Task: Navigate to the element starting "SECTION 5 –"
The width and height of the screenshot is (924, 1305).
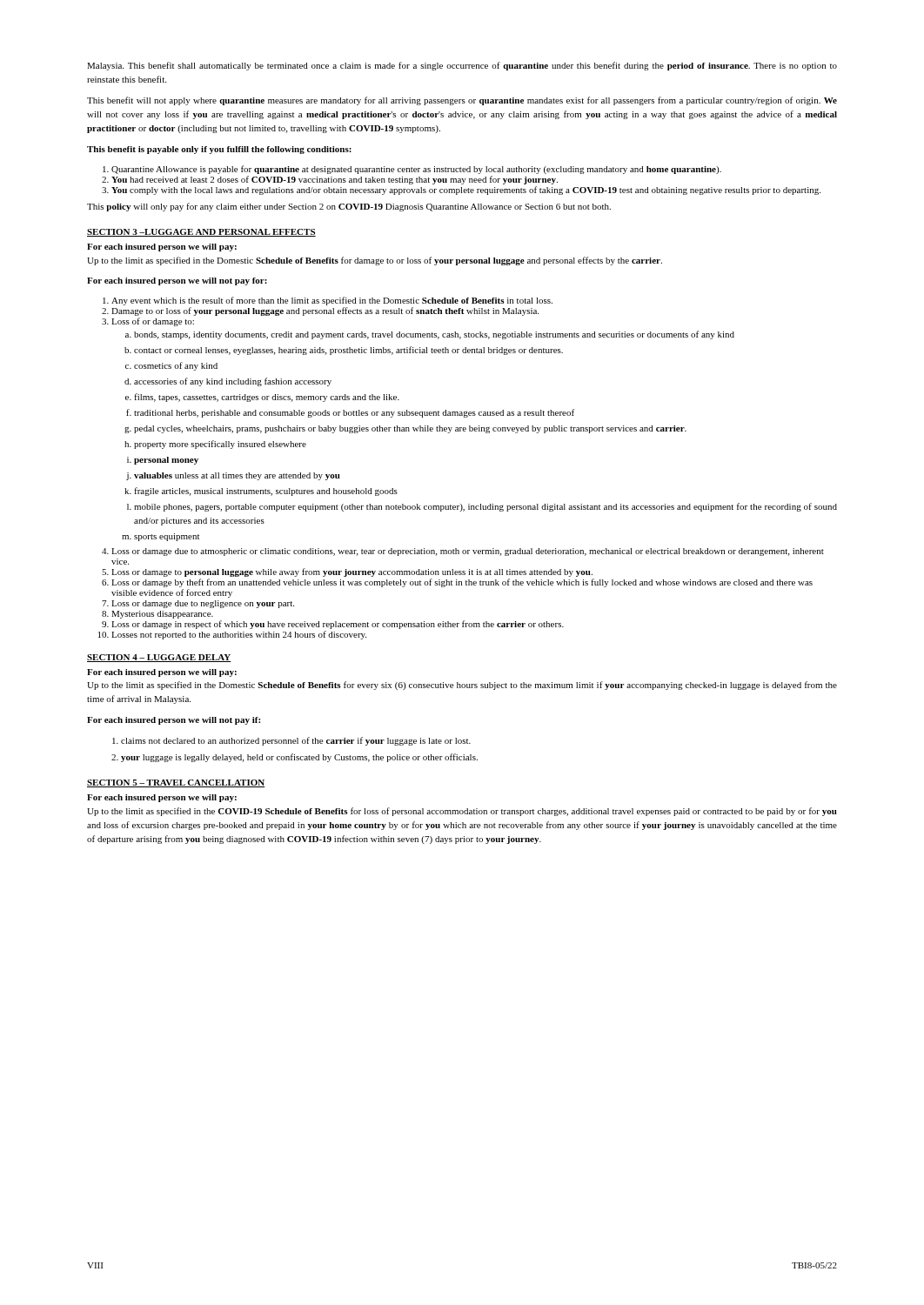Action: 176,782
